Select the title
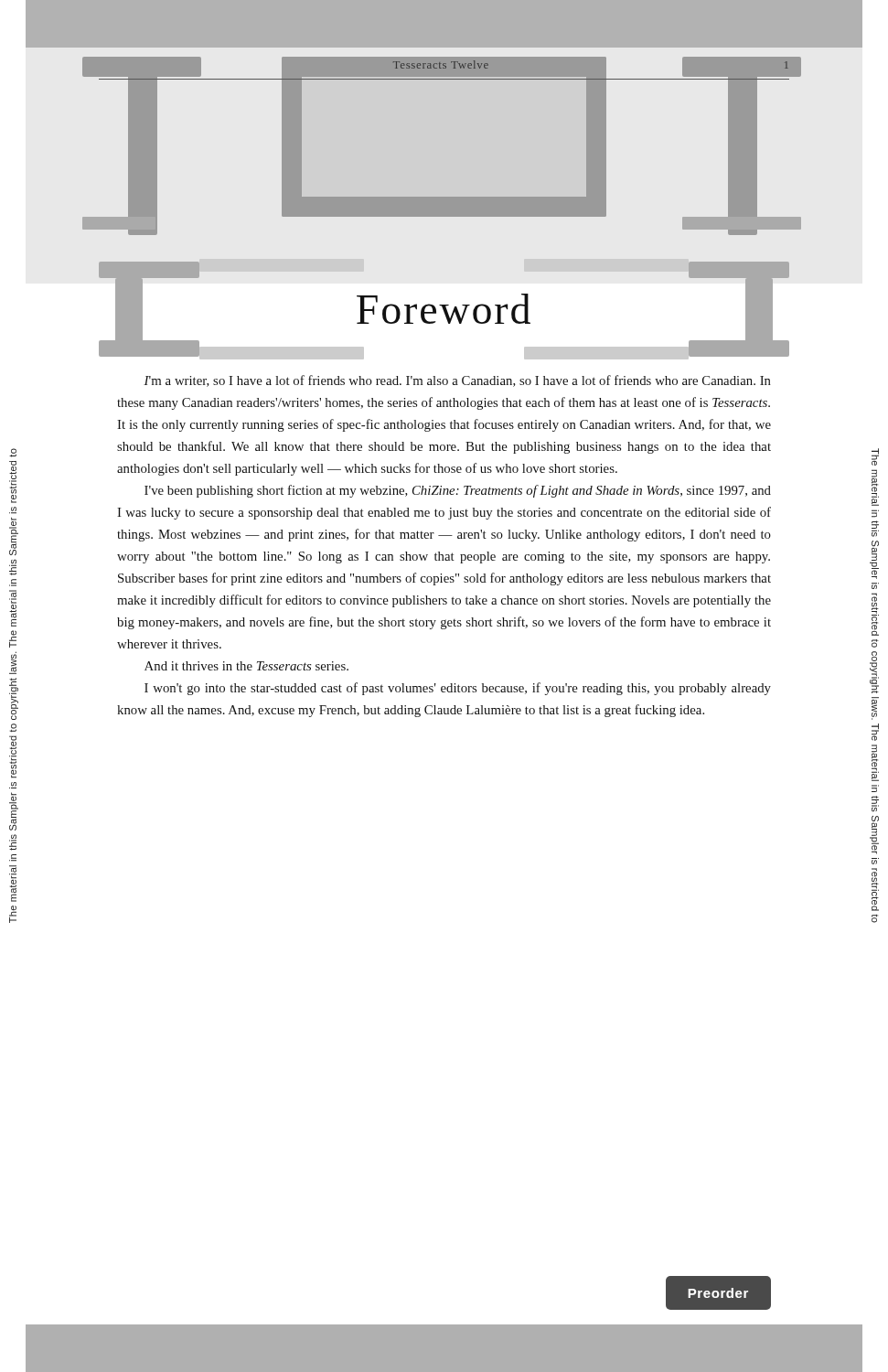Viewport: 888px width, 1372px height. click(x=444, y=309)
